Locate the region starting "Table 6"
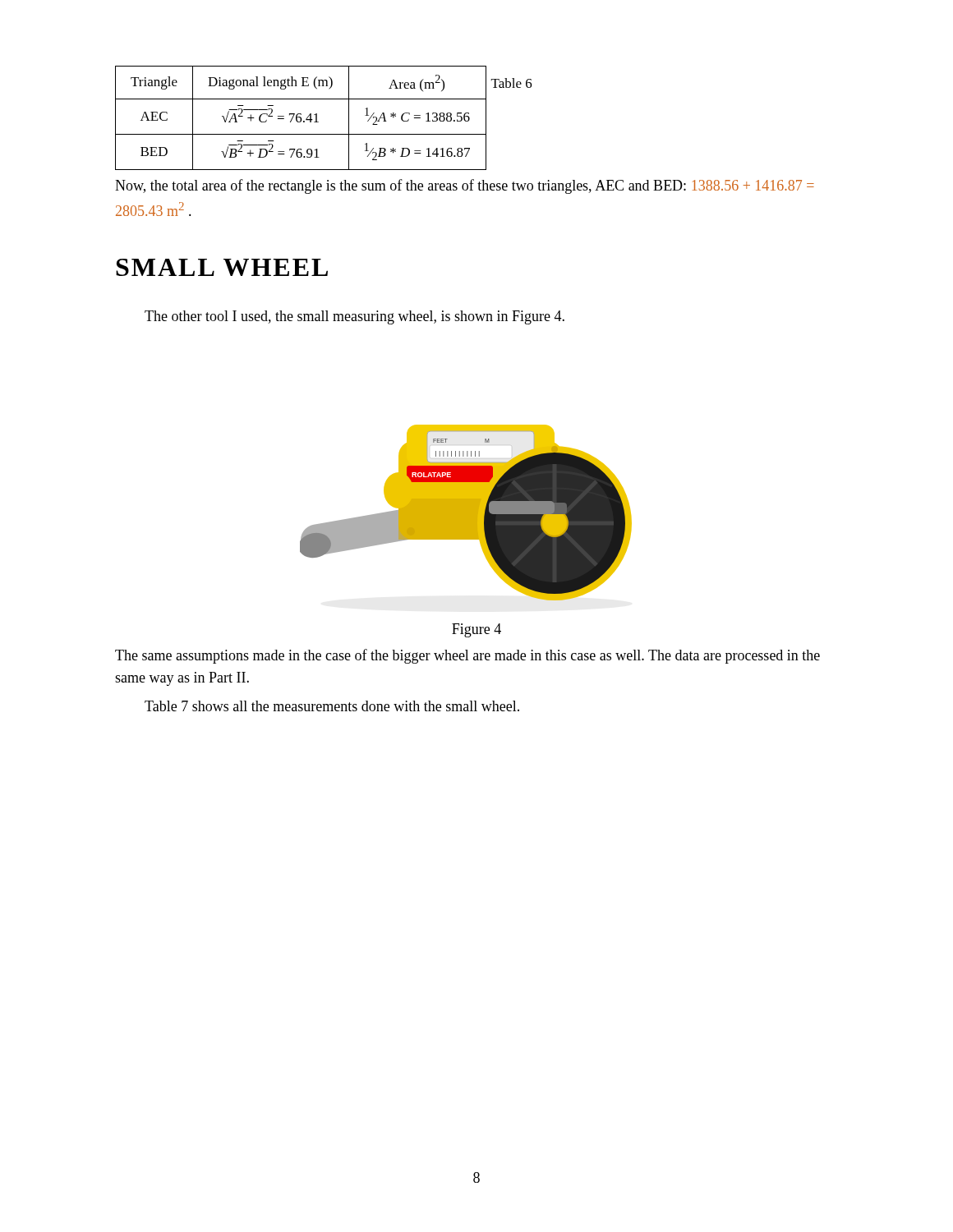 pyautogui.click(x=512, y=83)
